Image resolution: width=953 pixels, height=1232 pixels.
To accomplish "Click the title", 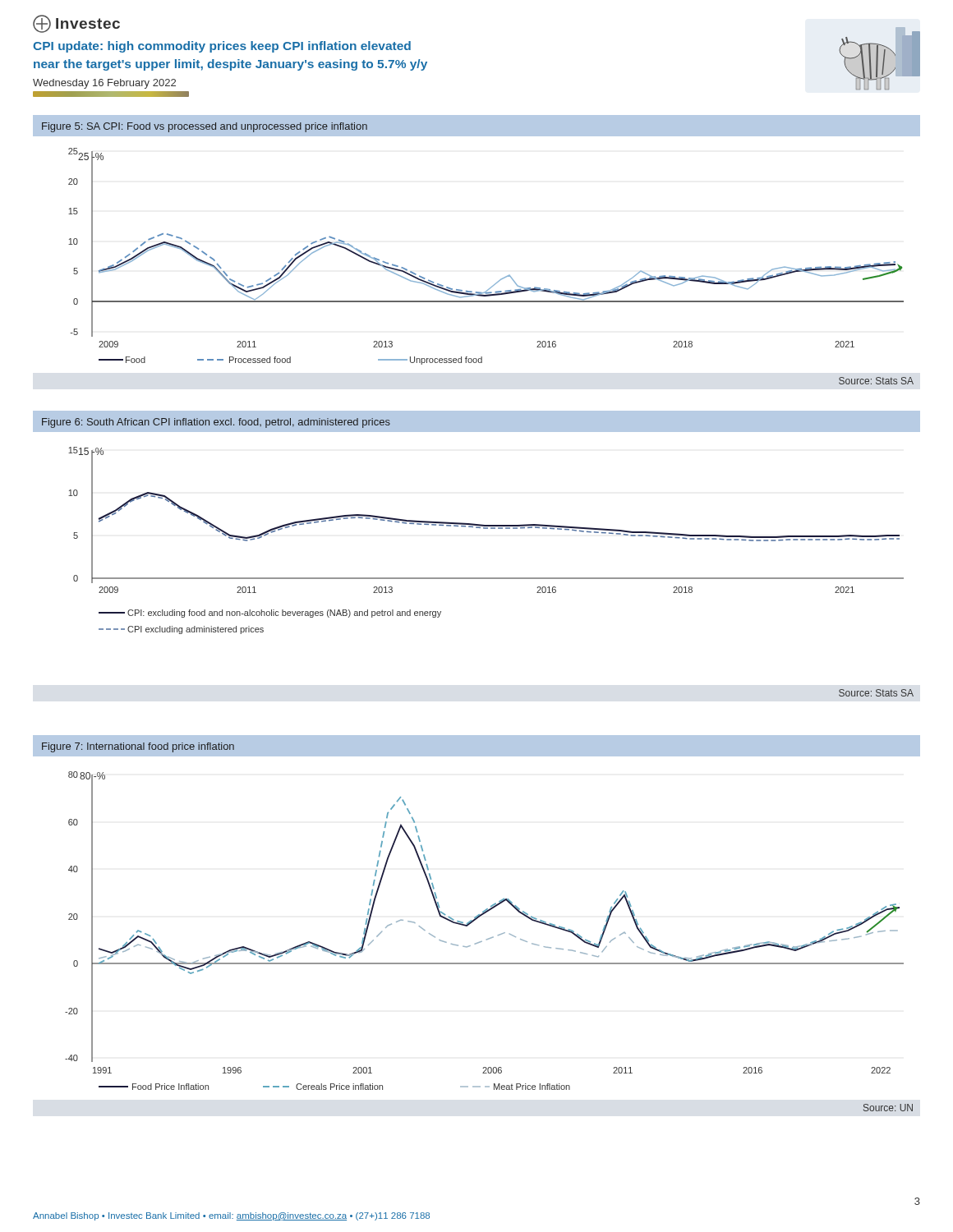I will pyautogui.click(x=230, y=54).
